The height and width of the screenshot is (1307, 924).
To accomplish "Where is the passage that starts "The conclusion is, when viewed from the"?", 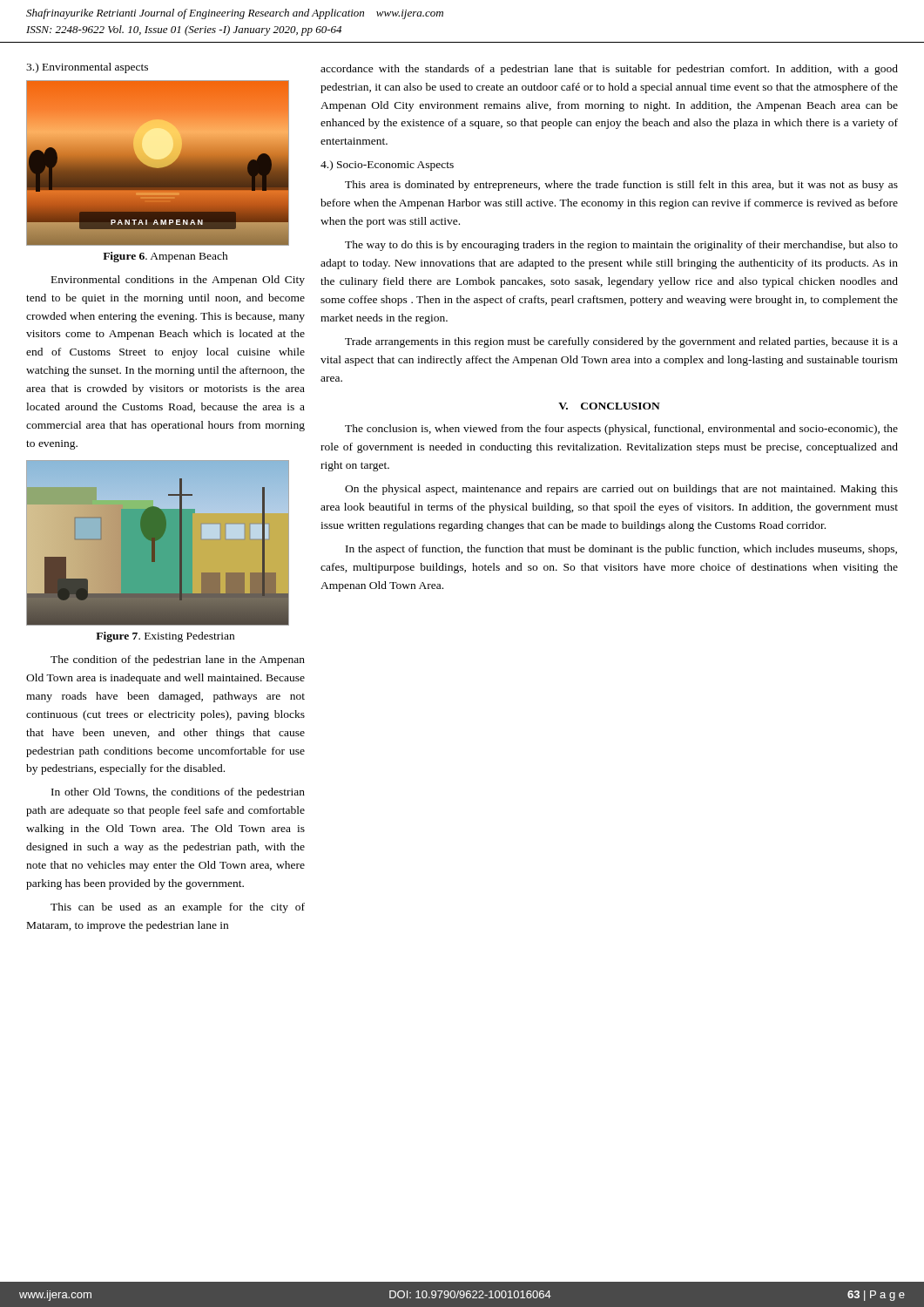I will pos(609,447).
